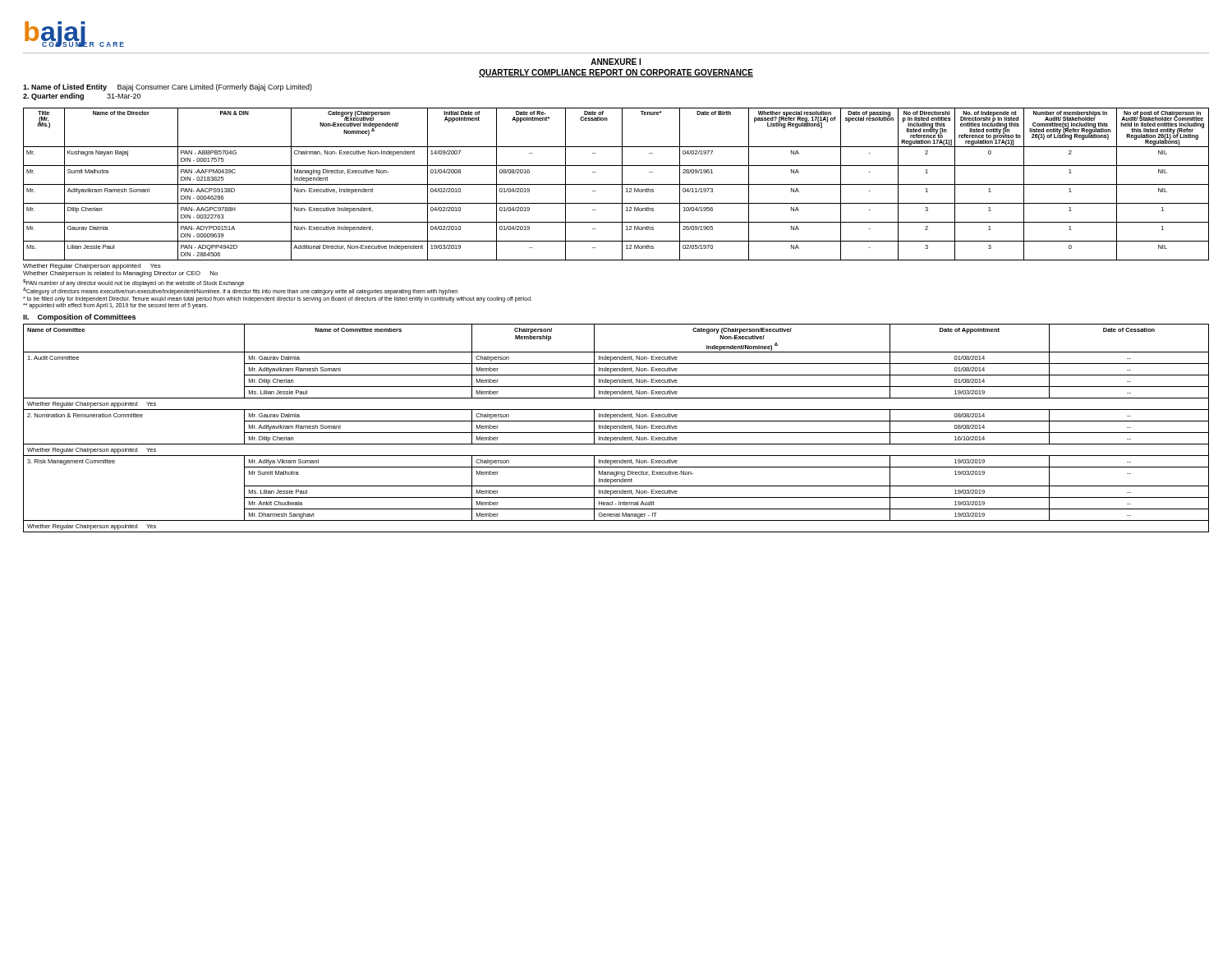
Task: Locate the block of text that opens with "Name of Listed"
Action: coord(168,87)
